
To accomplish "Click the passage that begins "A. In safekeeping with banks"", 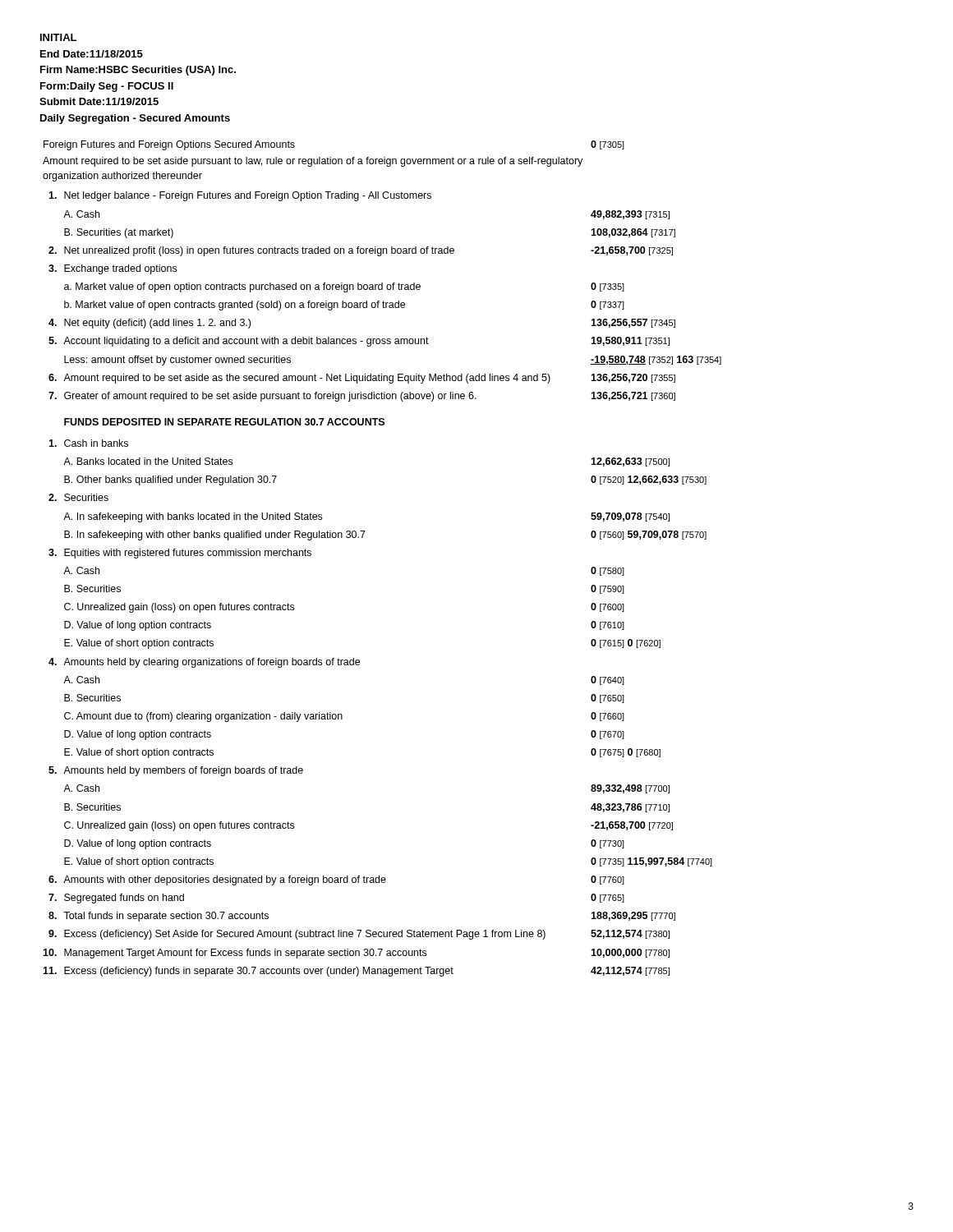I will pos(193,516).
